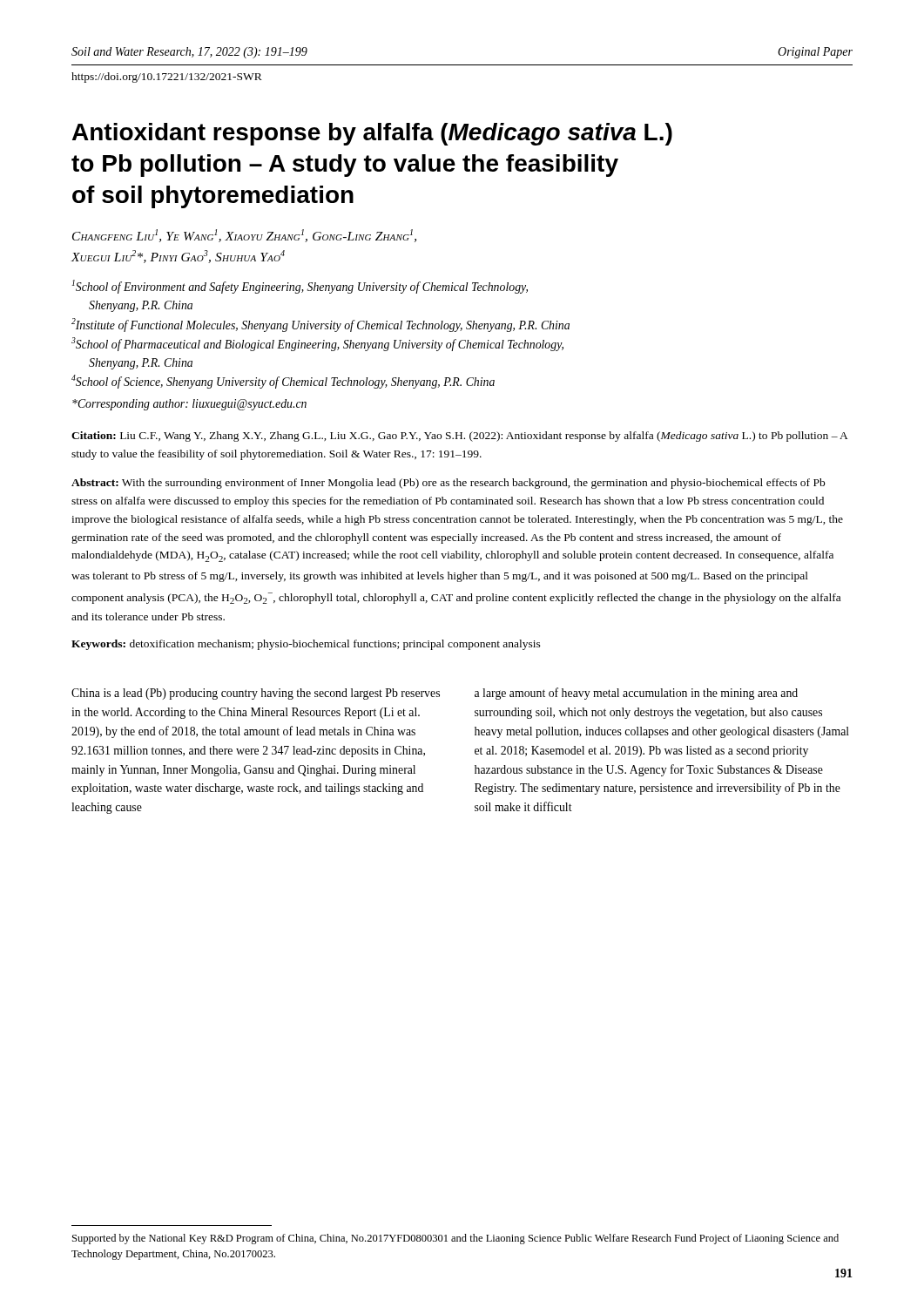The width and height of the screenshot is (924, 1307).
Task: Find the block on this page that starts "Keywords: detoxification mechanism; physio-biochemical functions;"
Action: tap(306, 644)
